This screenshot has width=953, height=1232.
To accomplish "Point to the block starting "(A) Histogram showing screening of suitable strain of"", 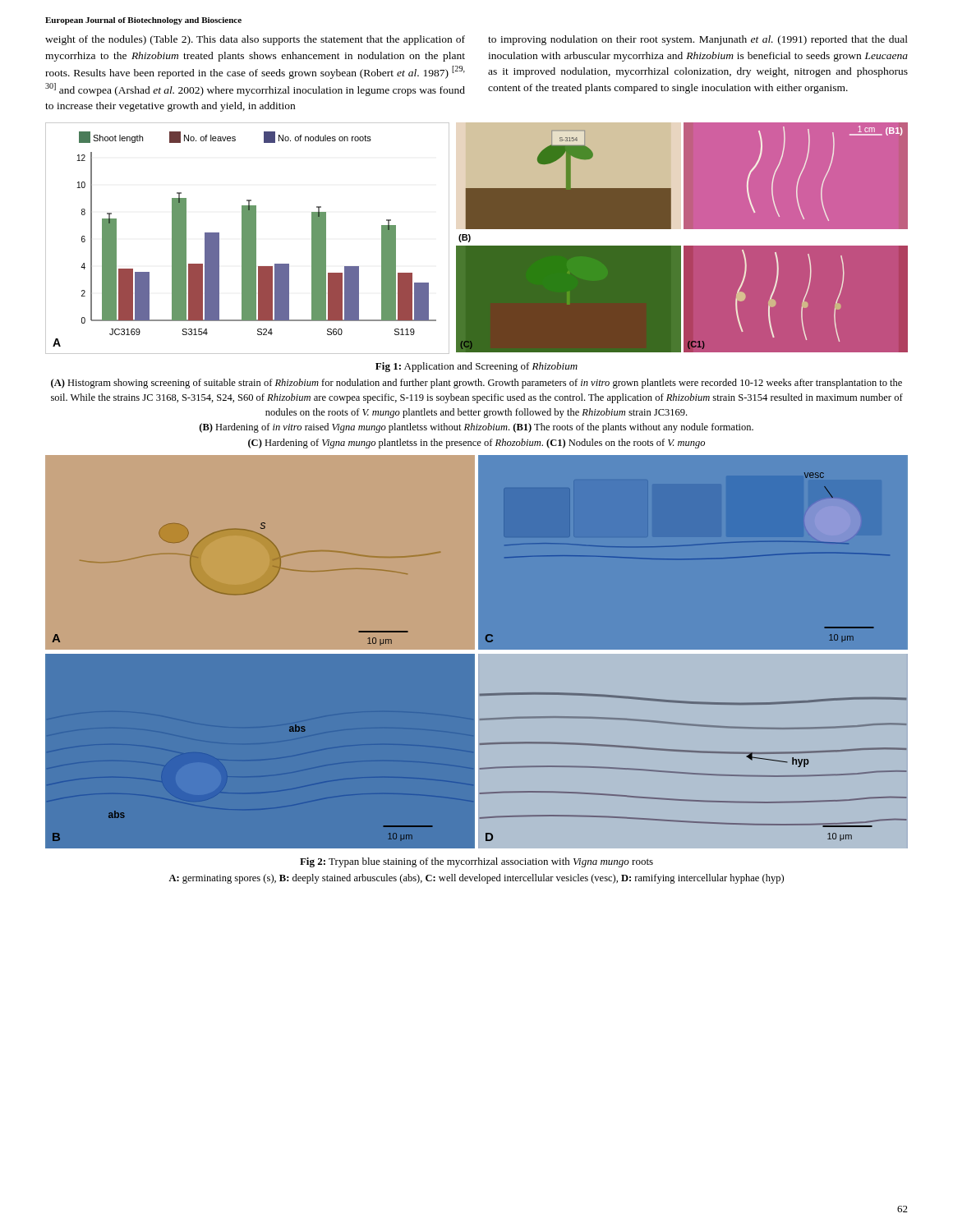I will 476,413.
